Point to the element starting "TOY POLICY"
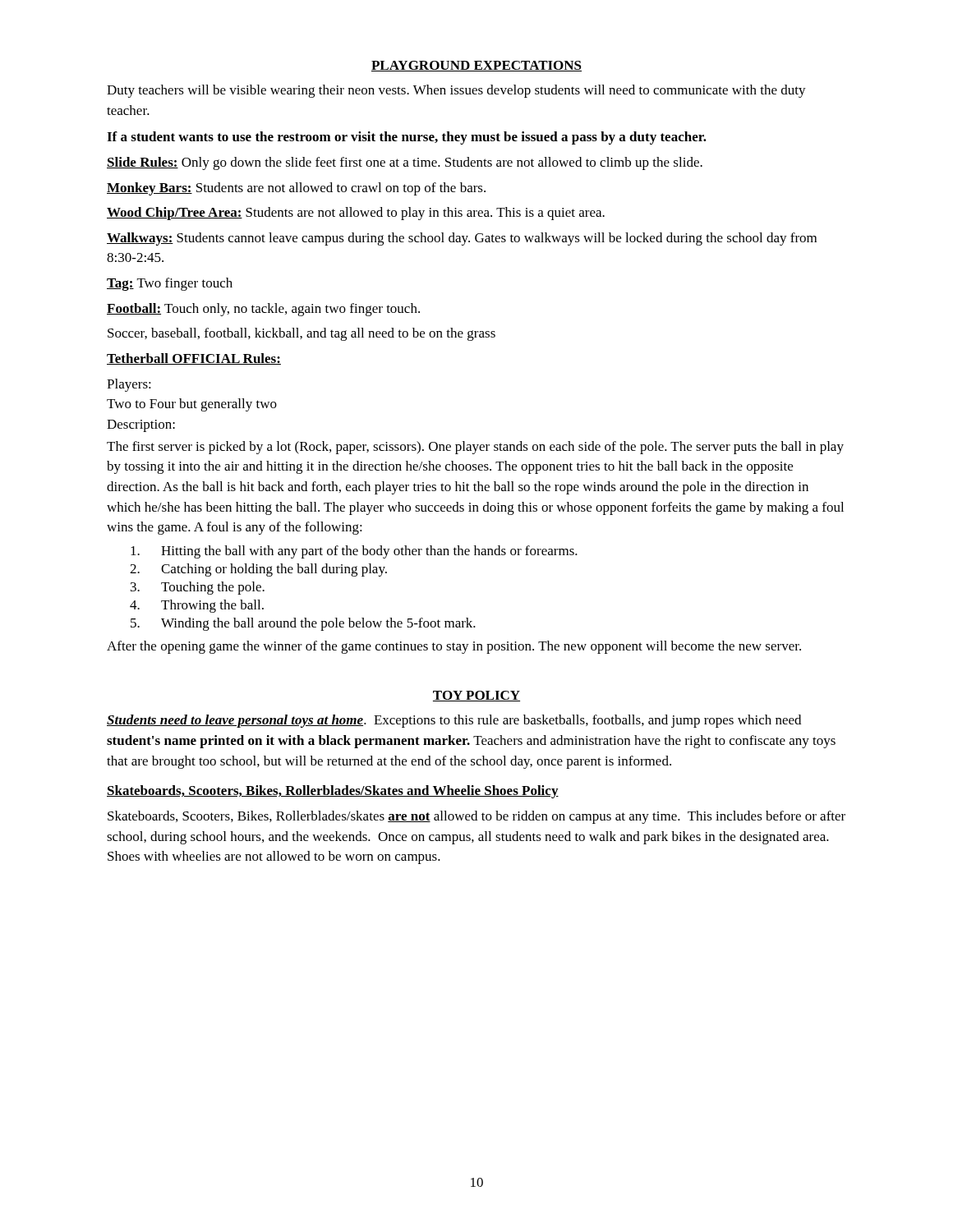This screenshot has width=953, height=1232. coord(476,696)
